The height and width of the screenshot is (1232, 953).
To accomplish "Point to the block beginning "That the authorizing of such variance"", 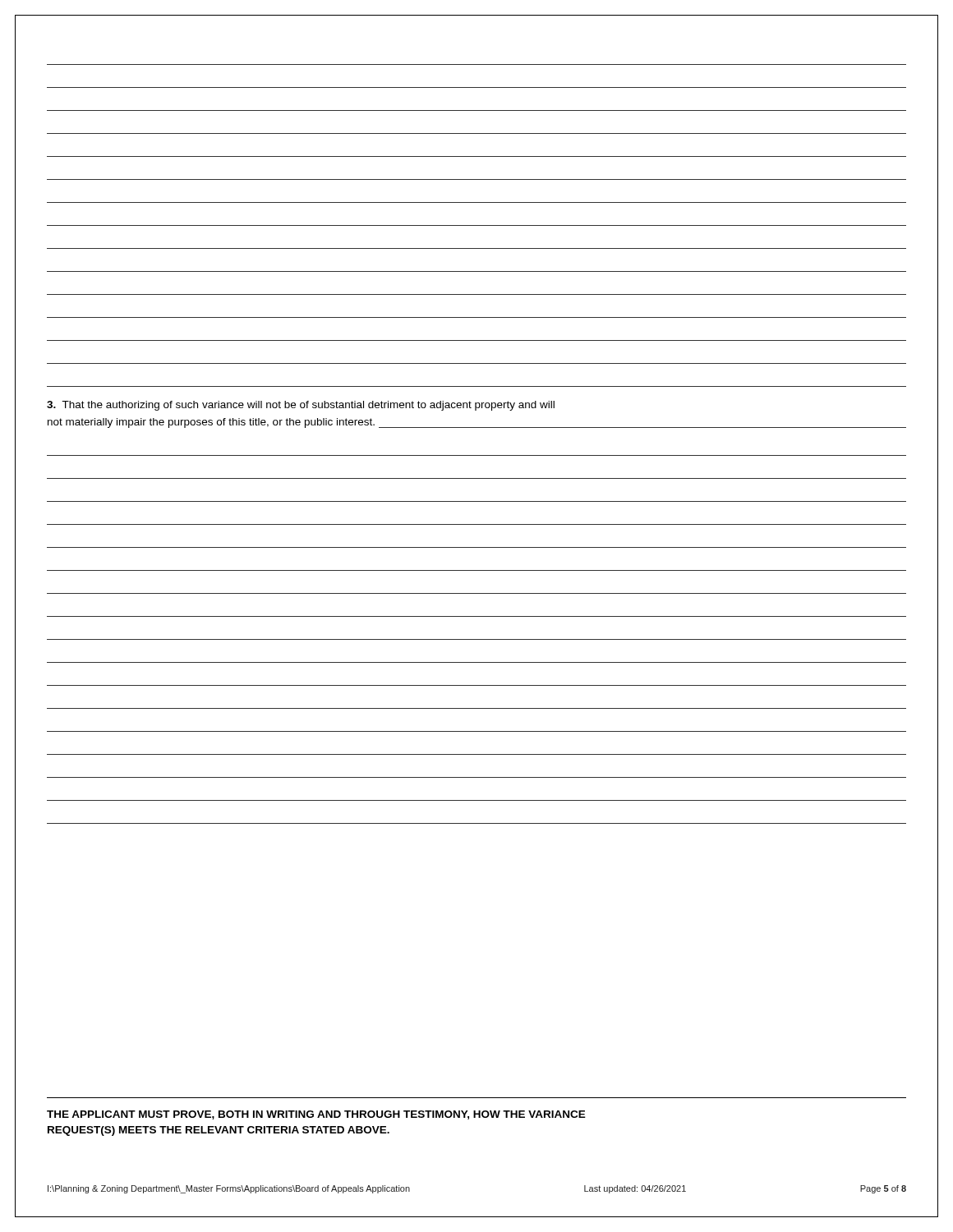I will (x=476, y=413).
